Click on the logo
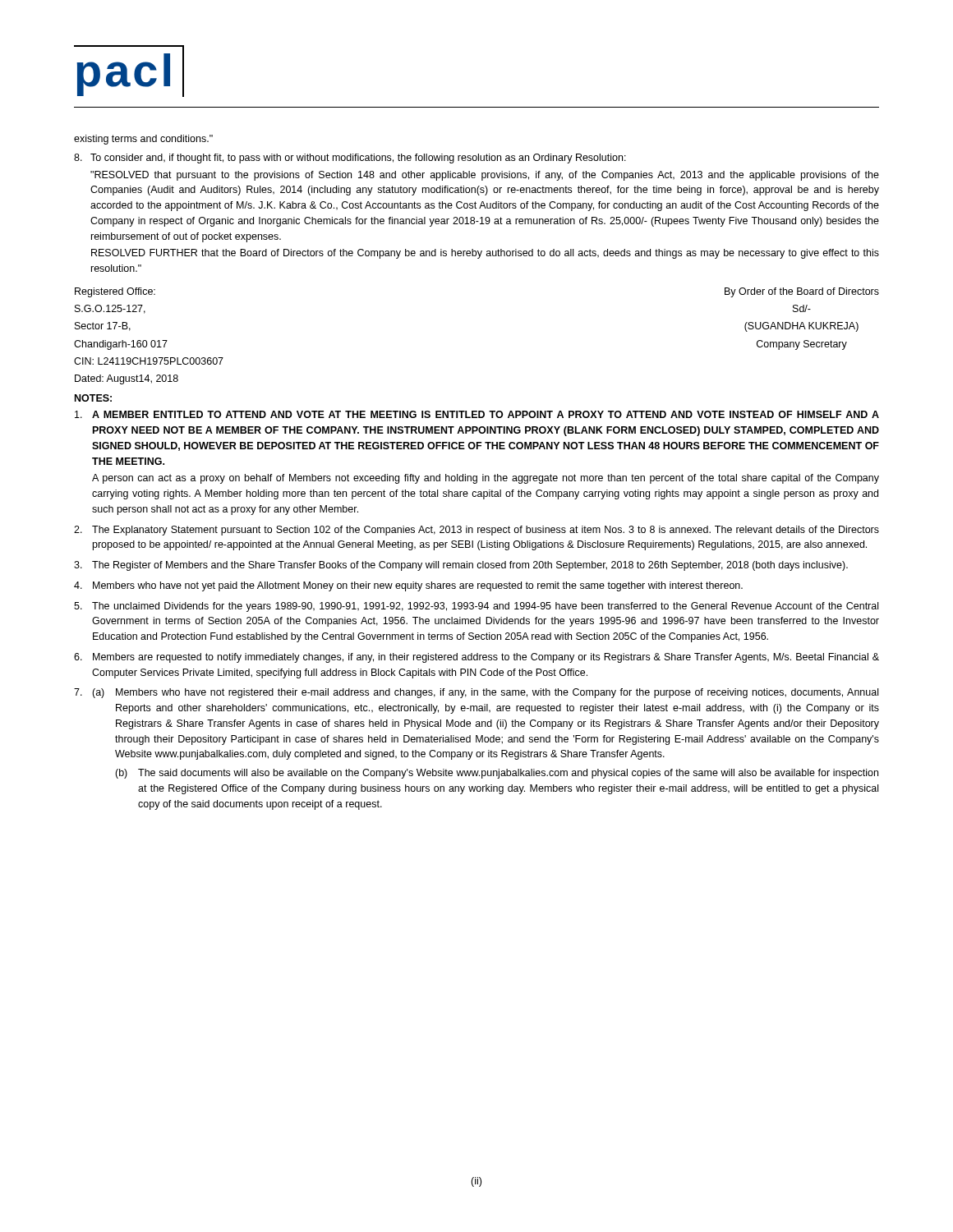The width and height of the screenshot is (953, 1232). pyautogui.click(x=129, y=71)
